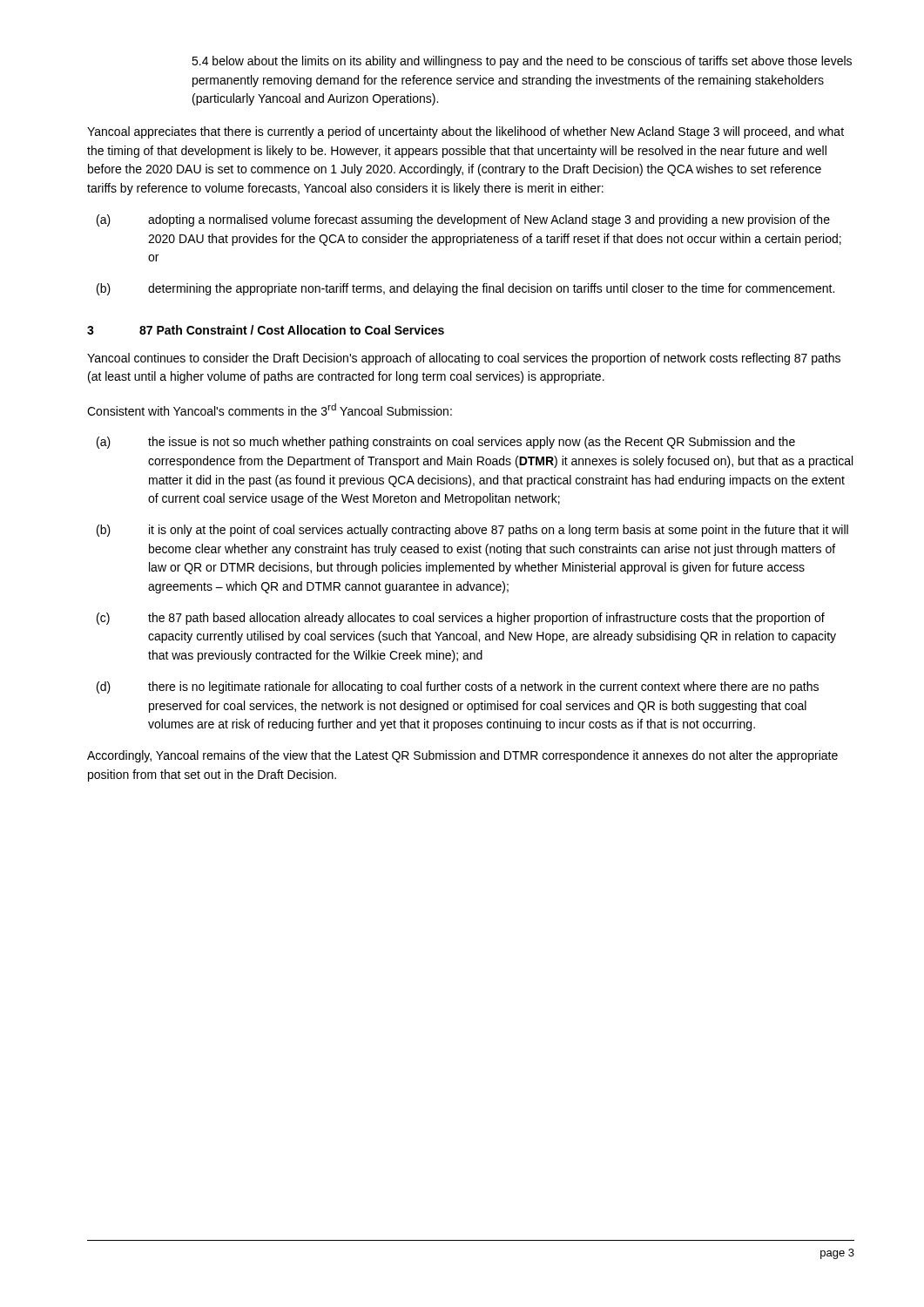Select the text block starting "(b) determining the"
This screenshot has height=1307, width=924.
pyautogui.click(x=471, y=289)
